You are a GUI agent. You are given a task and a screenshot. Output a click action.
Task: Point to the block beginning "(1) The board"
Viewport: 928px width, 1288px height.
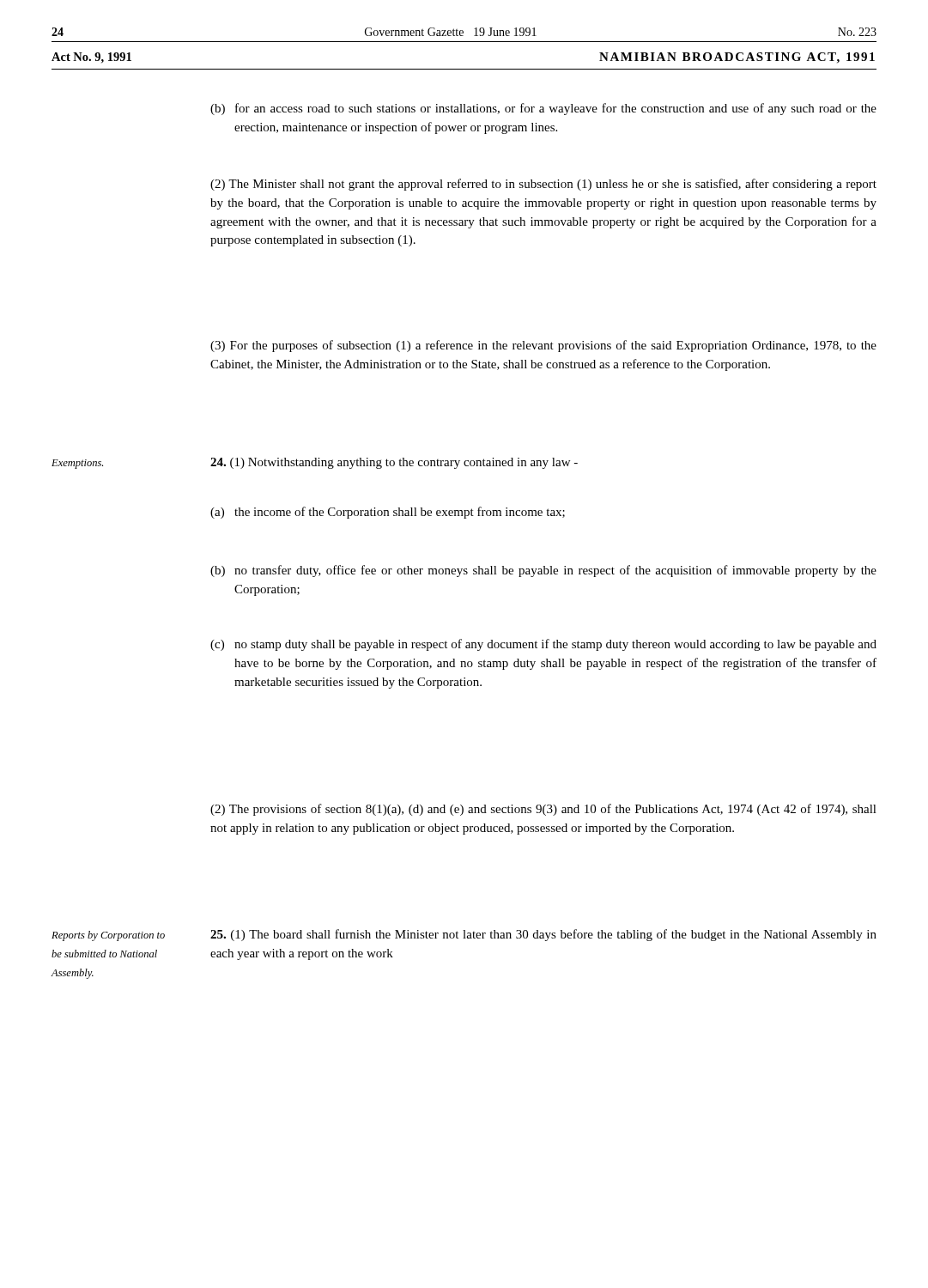click(543, 944)
